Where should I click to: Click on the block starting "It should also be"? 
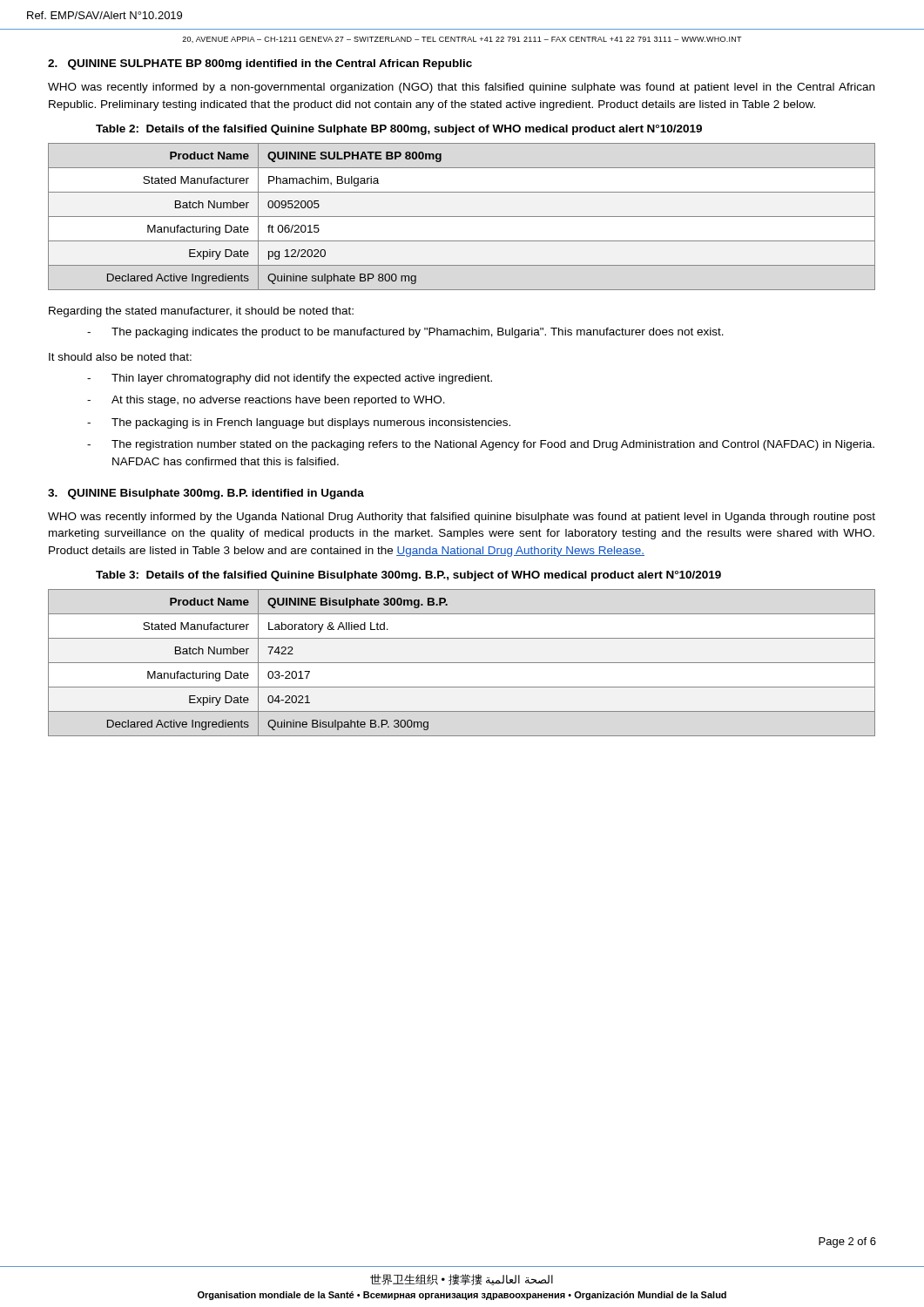(120, 357)
